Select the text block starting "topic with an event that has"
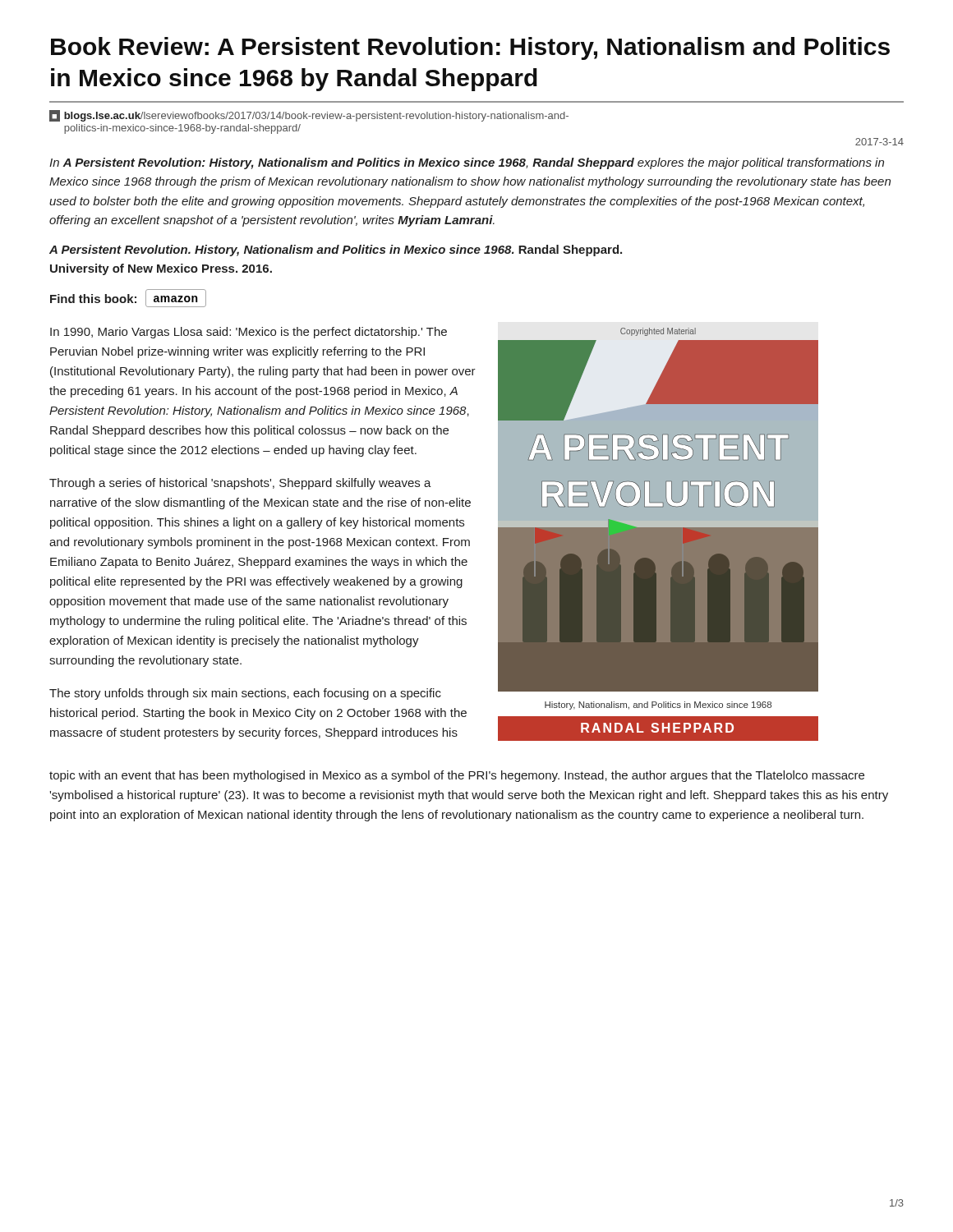953x1232 pixels. click(x=469, y=795)
